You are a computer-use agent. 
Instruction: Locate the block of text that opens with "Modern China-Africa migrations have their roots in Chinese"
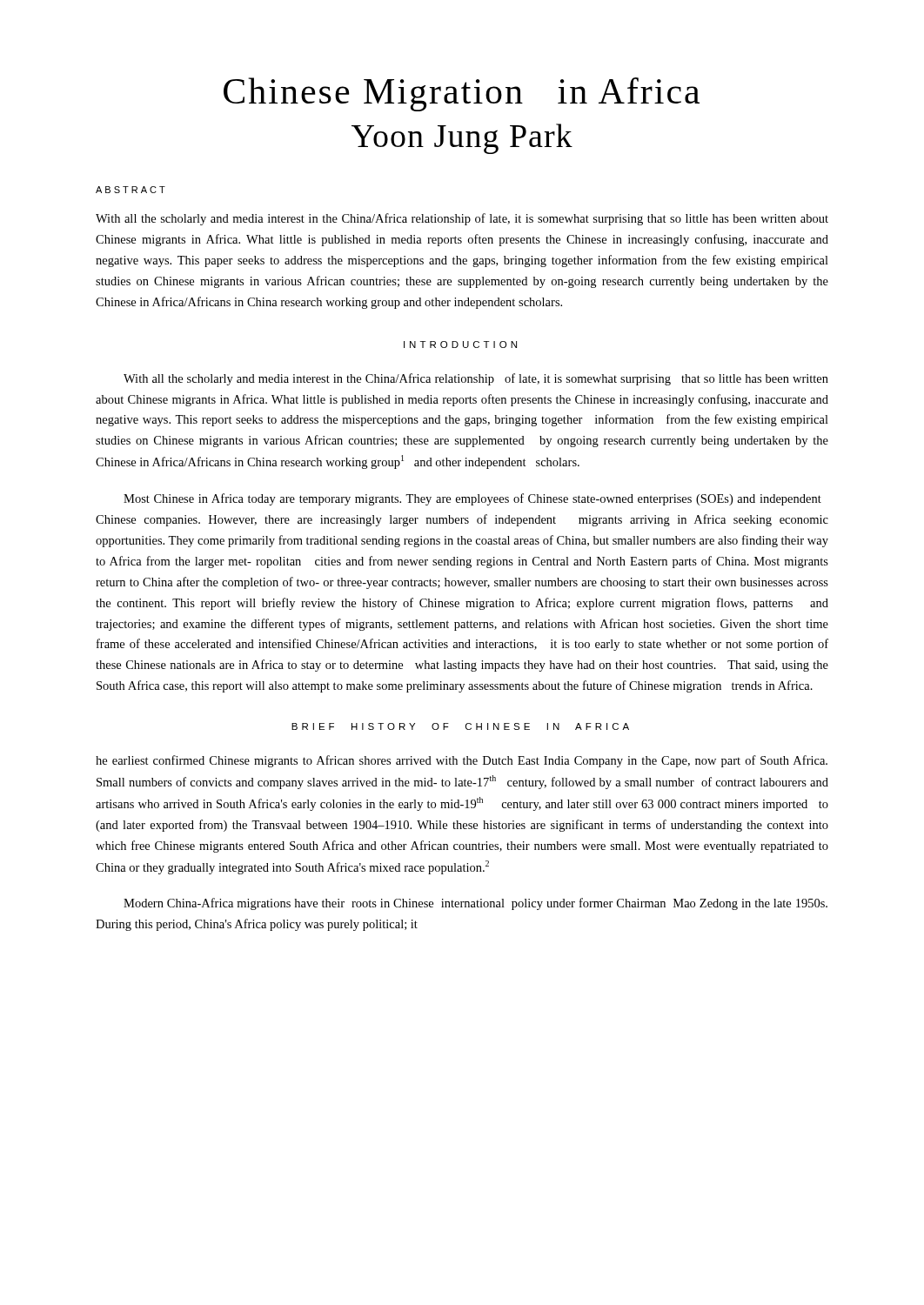click(x=462, y=914)
